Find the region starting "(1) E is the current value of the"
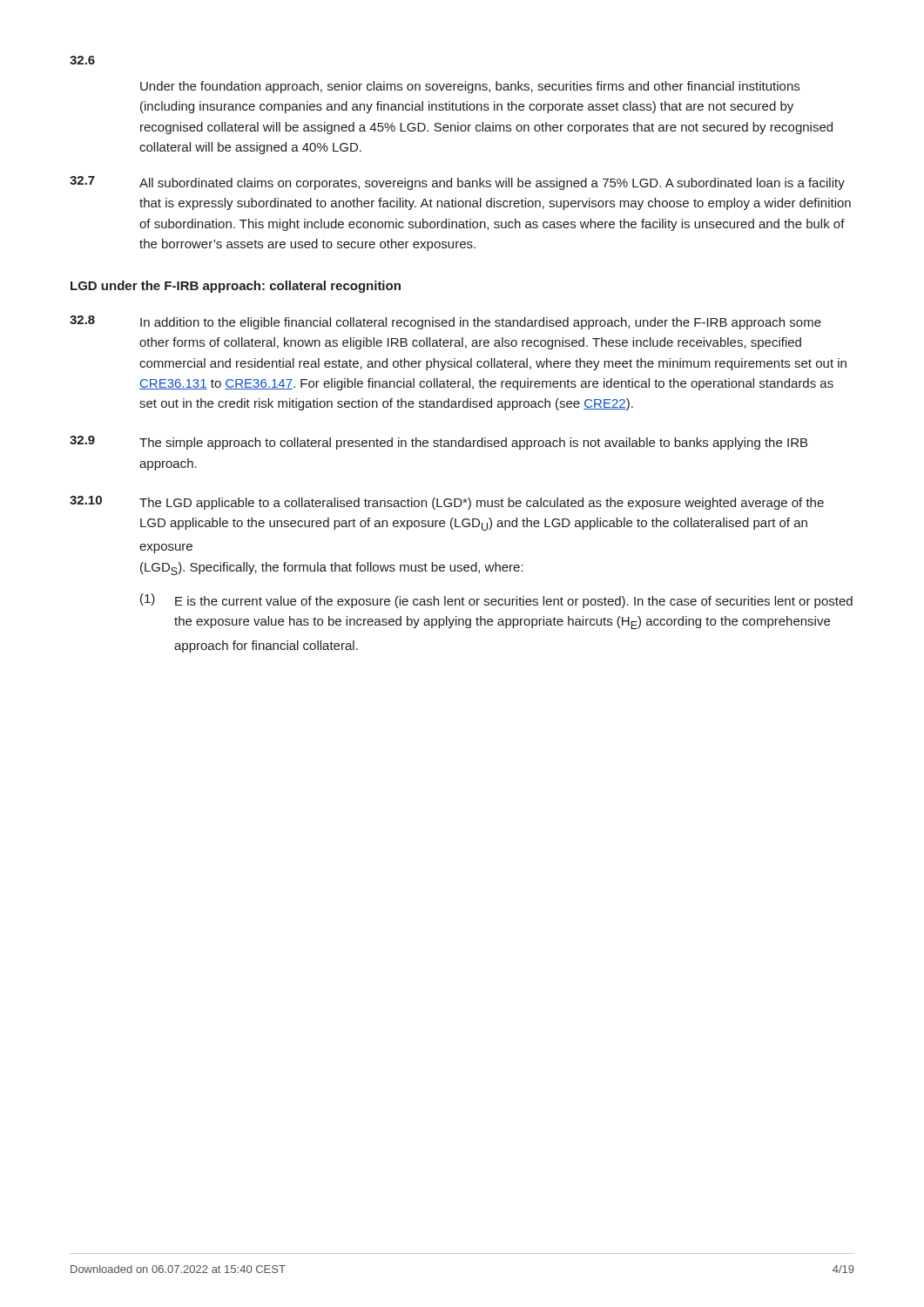Image resolution: width=924 pixels, height=1307 pixels. (x=497, y=623)
